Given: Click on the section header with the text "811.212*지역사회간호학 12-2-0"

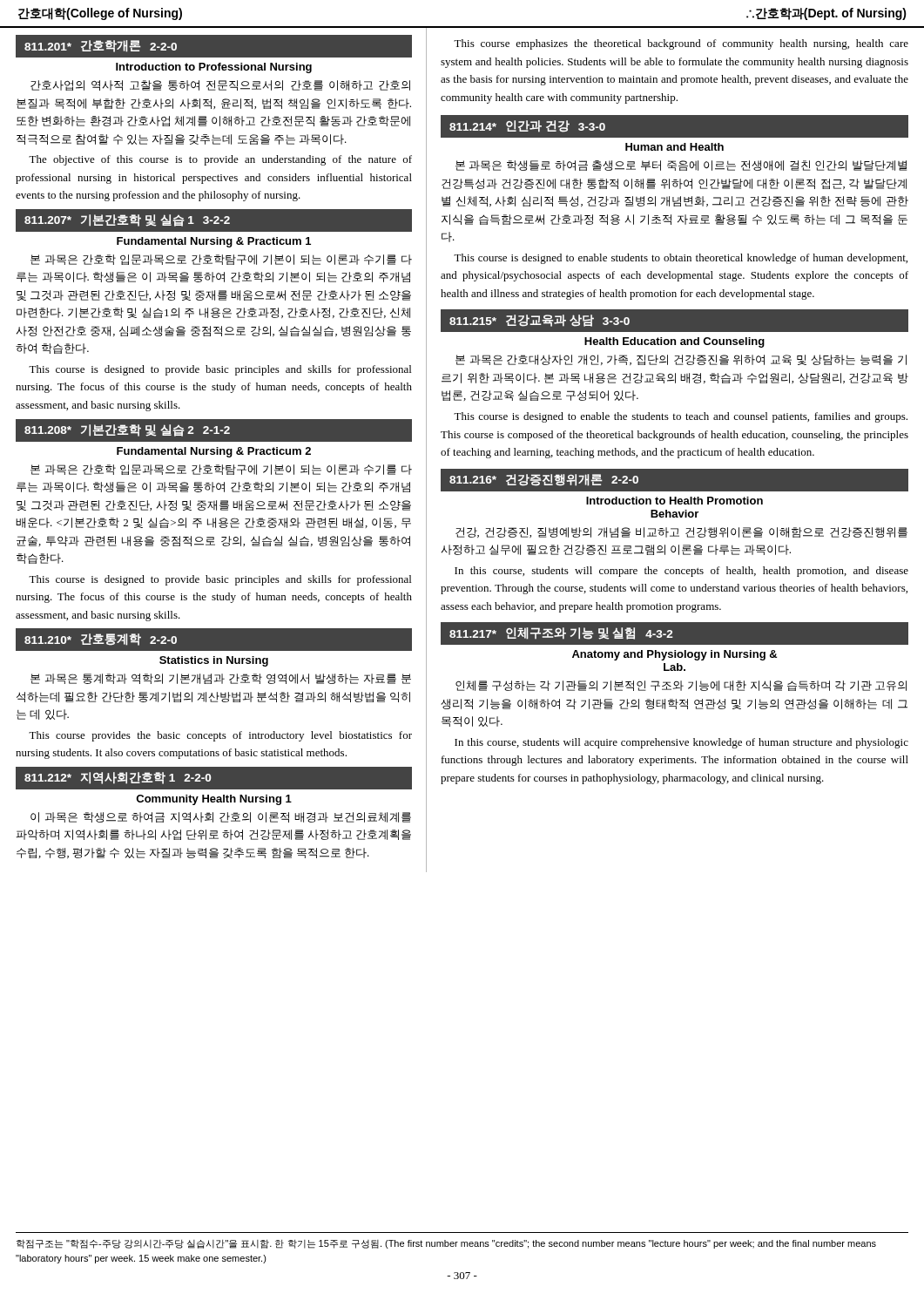Looking at the screenshot, I should point(118,778).
